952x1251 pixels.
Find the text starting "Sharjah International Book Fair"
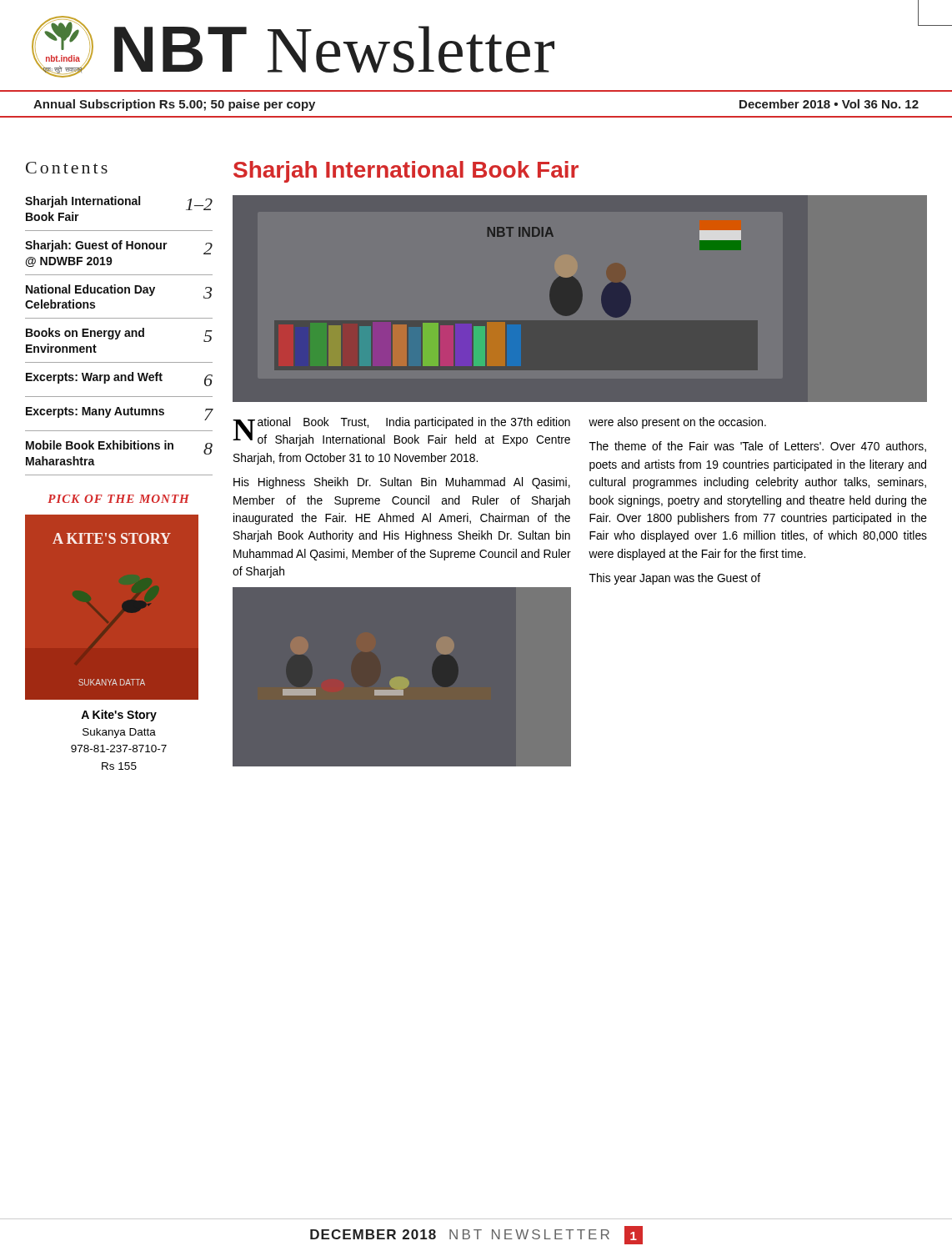click(406, 170)
